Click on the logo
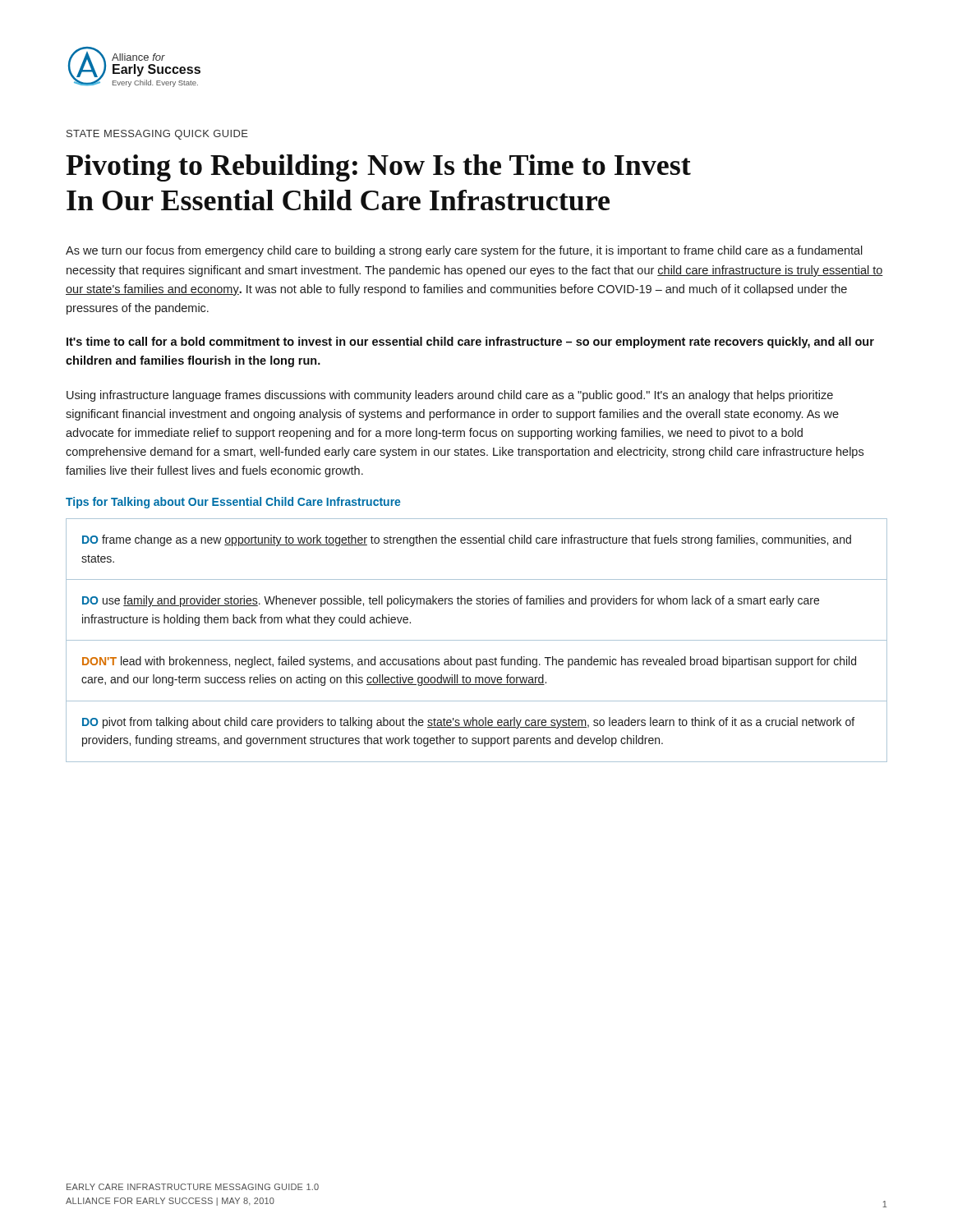This screenshot has width=953, height=1232. (x=134, y=74)
